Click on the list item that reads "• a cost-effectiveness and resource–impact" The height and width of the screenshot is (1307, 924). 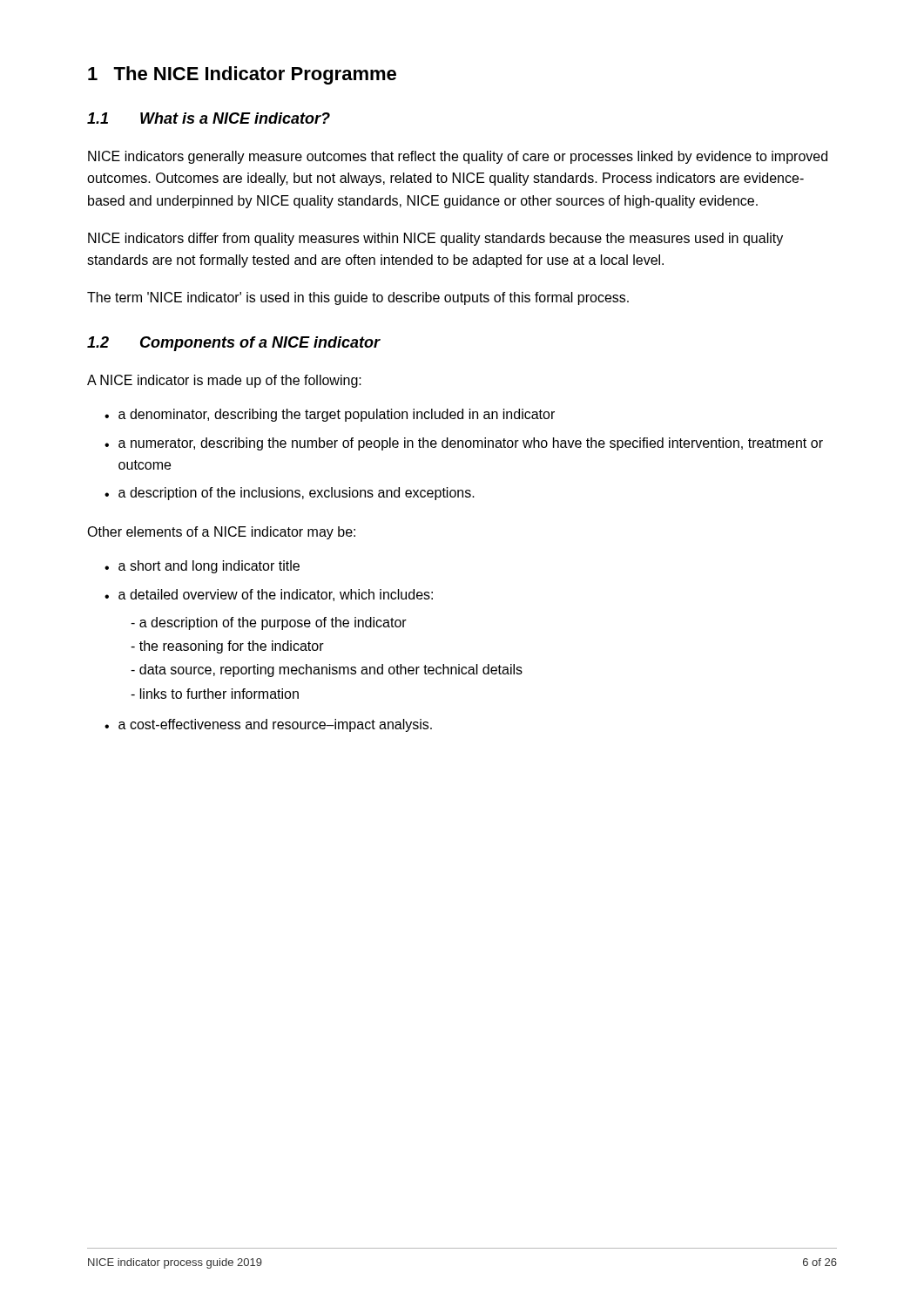coord(269,725)
